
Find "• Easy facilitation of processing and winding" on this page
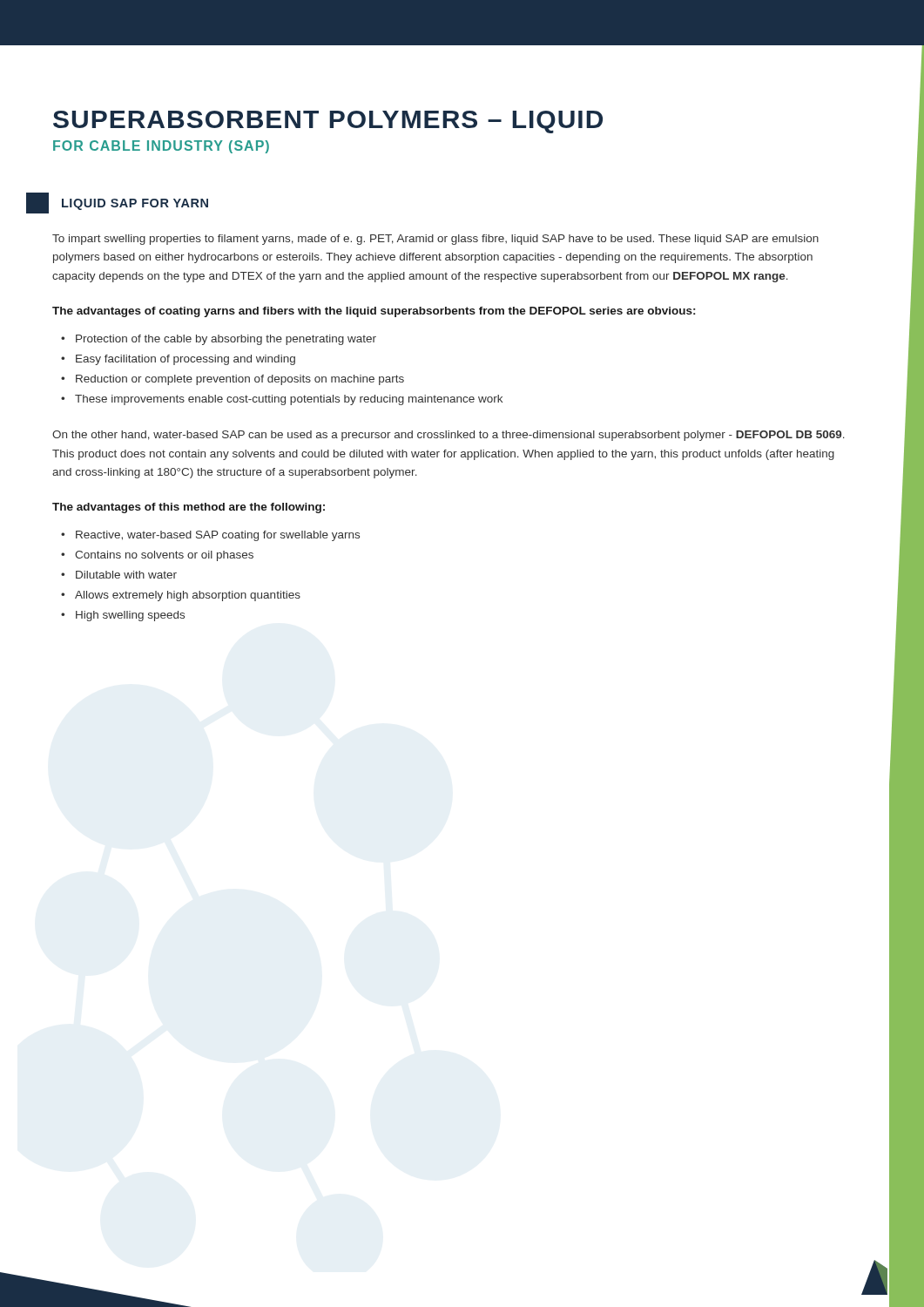pyautogui.click(x=178, y=359)
